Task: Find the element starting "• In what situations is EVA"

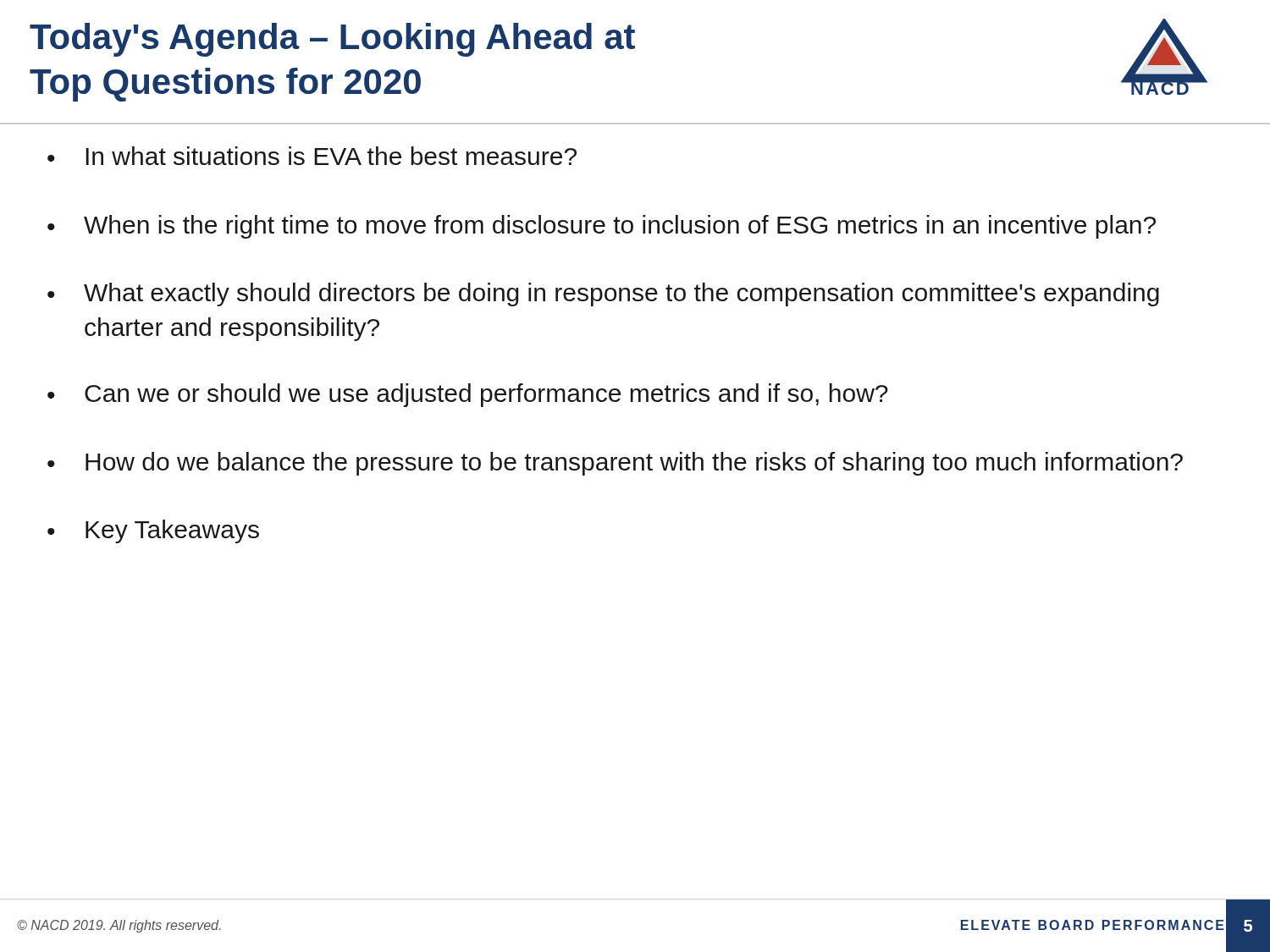Action: click(312, 156)
